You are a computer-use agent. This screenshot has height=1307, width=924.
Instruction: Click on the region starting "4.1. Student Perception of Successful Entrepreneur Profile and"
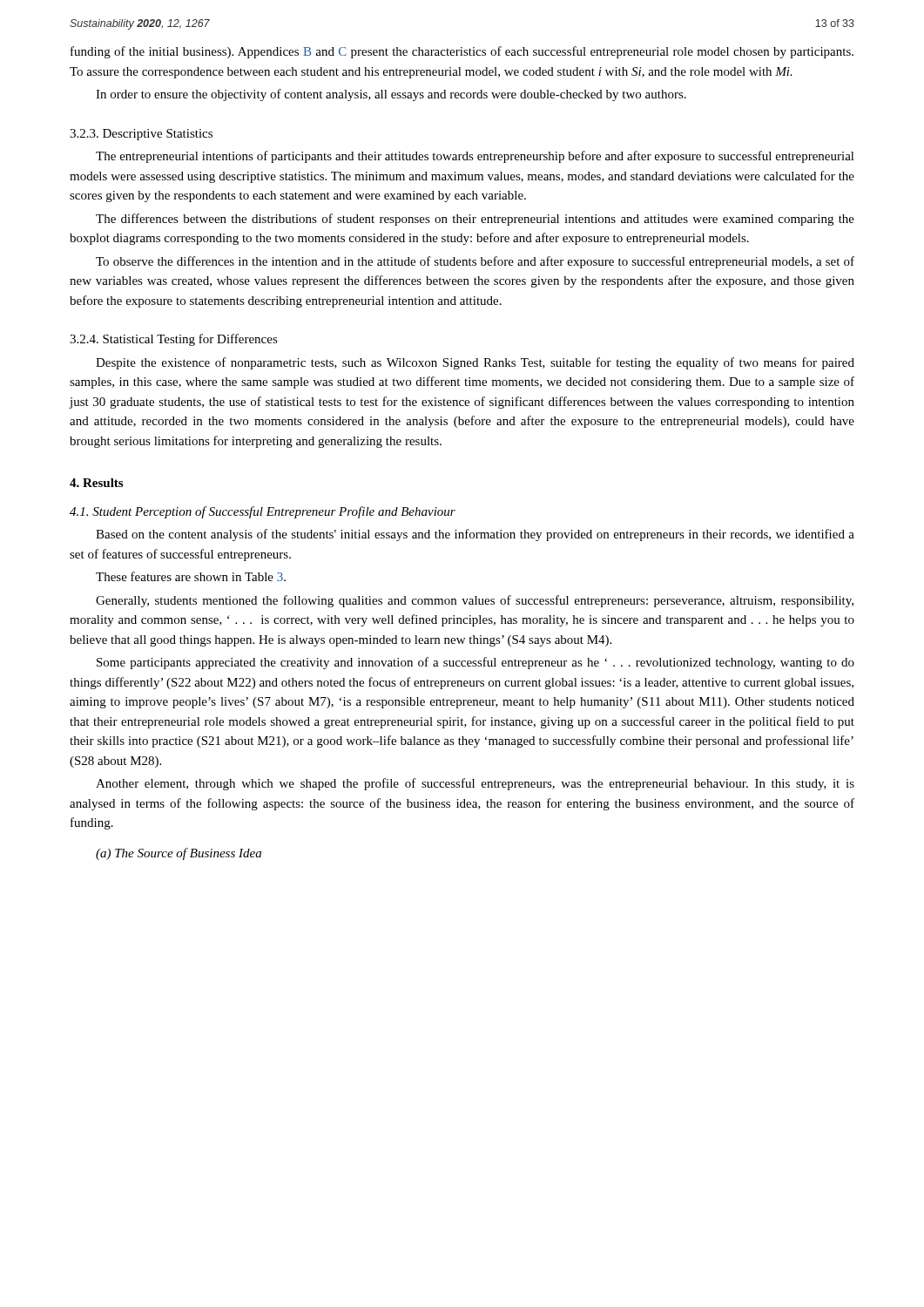(x=262, y=511)
